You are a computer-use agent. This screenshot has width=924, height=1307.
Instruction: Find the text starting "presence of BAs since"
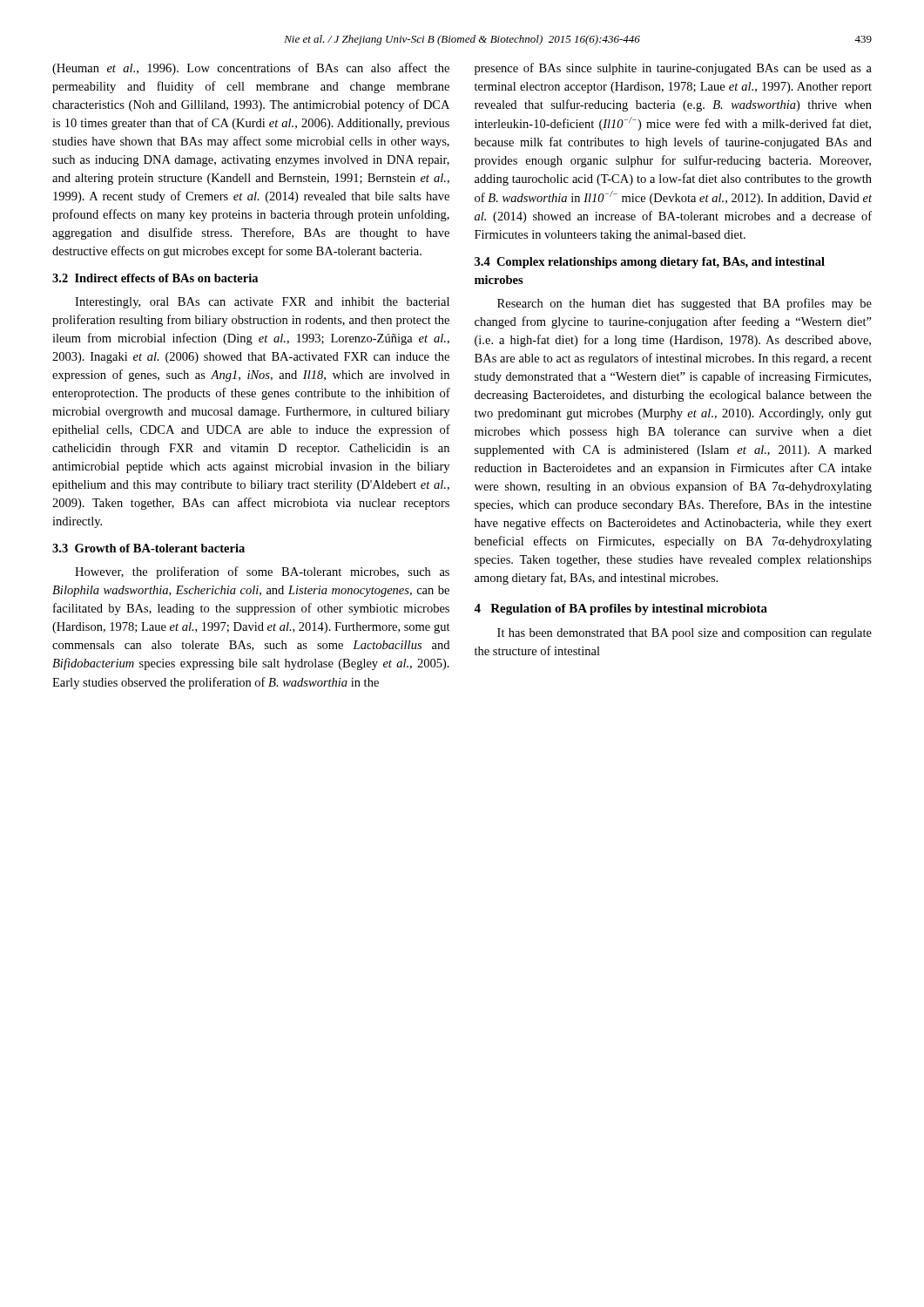[x=673, y=151]
